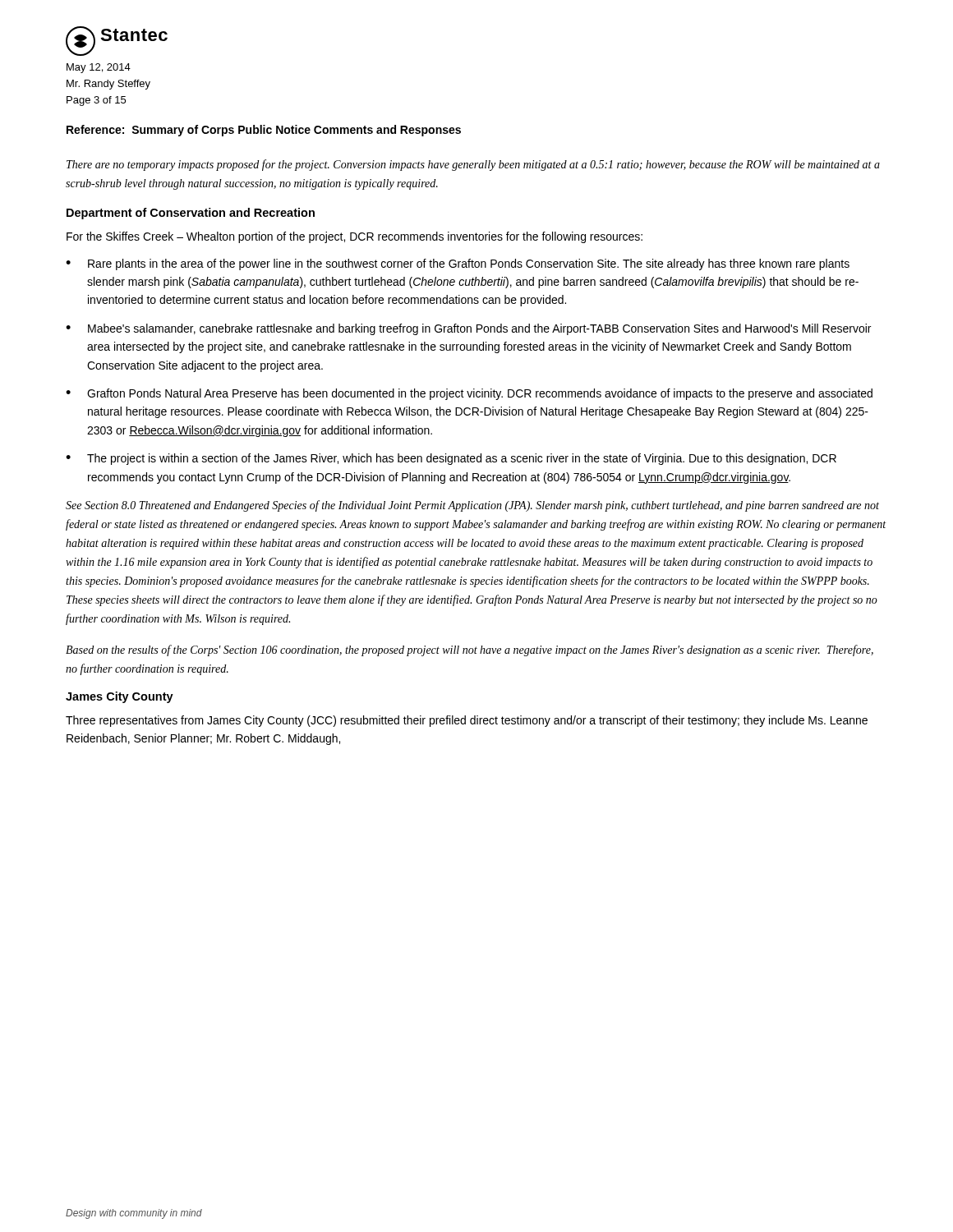Locate the block of text that opens with "See Section 8.0 Threatened and Endangered Species"
This screenshot has width=953, height=1232.
(476, 562)
